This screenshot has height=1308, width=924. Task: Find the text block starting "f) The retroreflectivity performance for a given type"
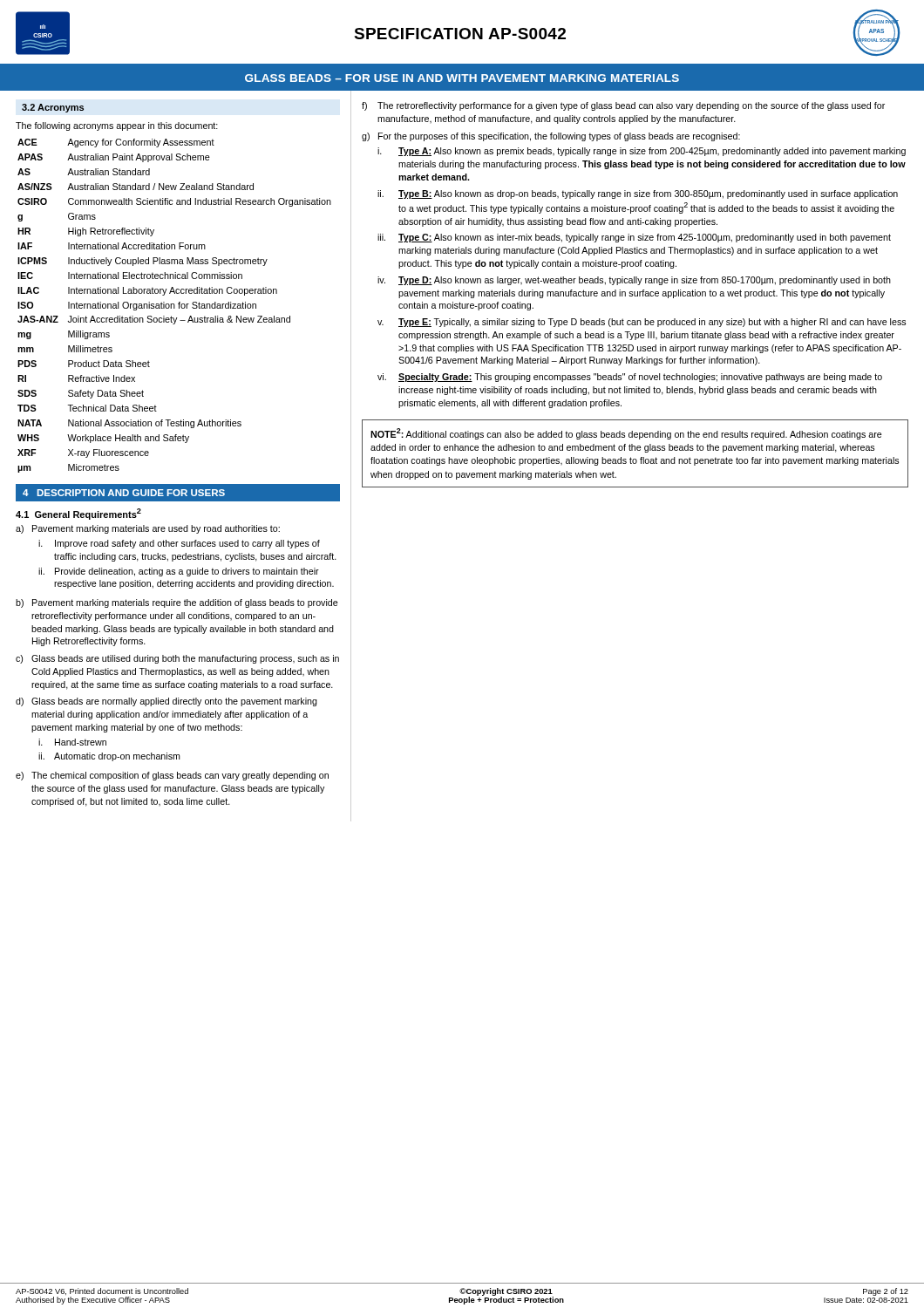click(635, 112)
